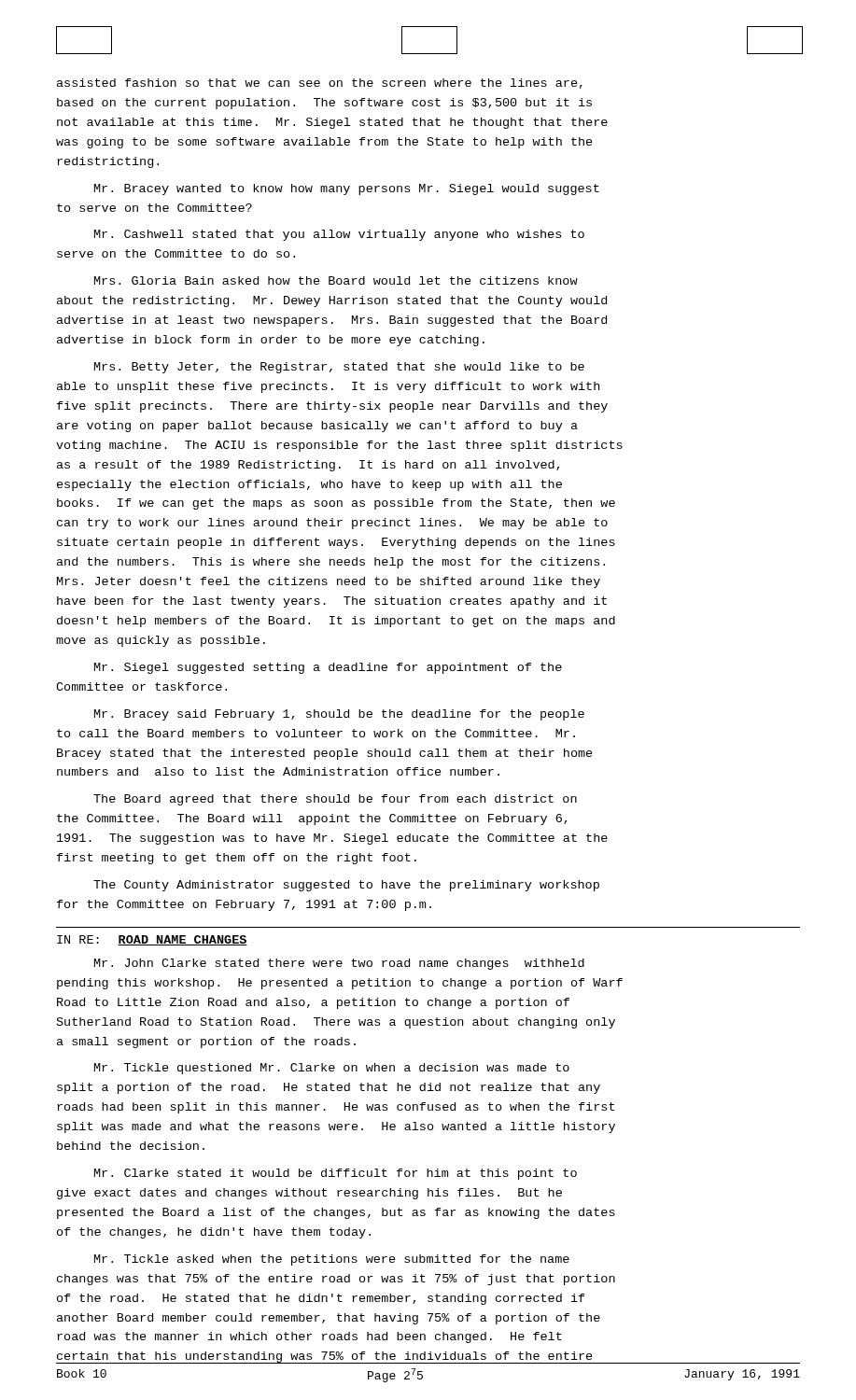Click on the text block that reads "Mr. Bracey wanted"
Viewport: 856px width, 1400px height.
[328, 198]
